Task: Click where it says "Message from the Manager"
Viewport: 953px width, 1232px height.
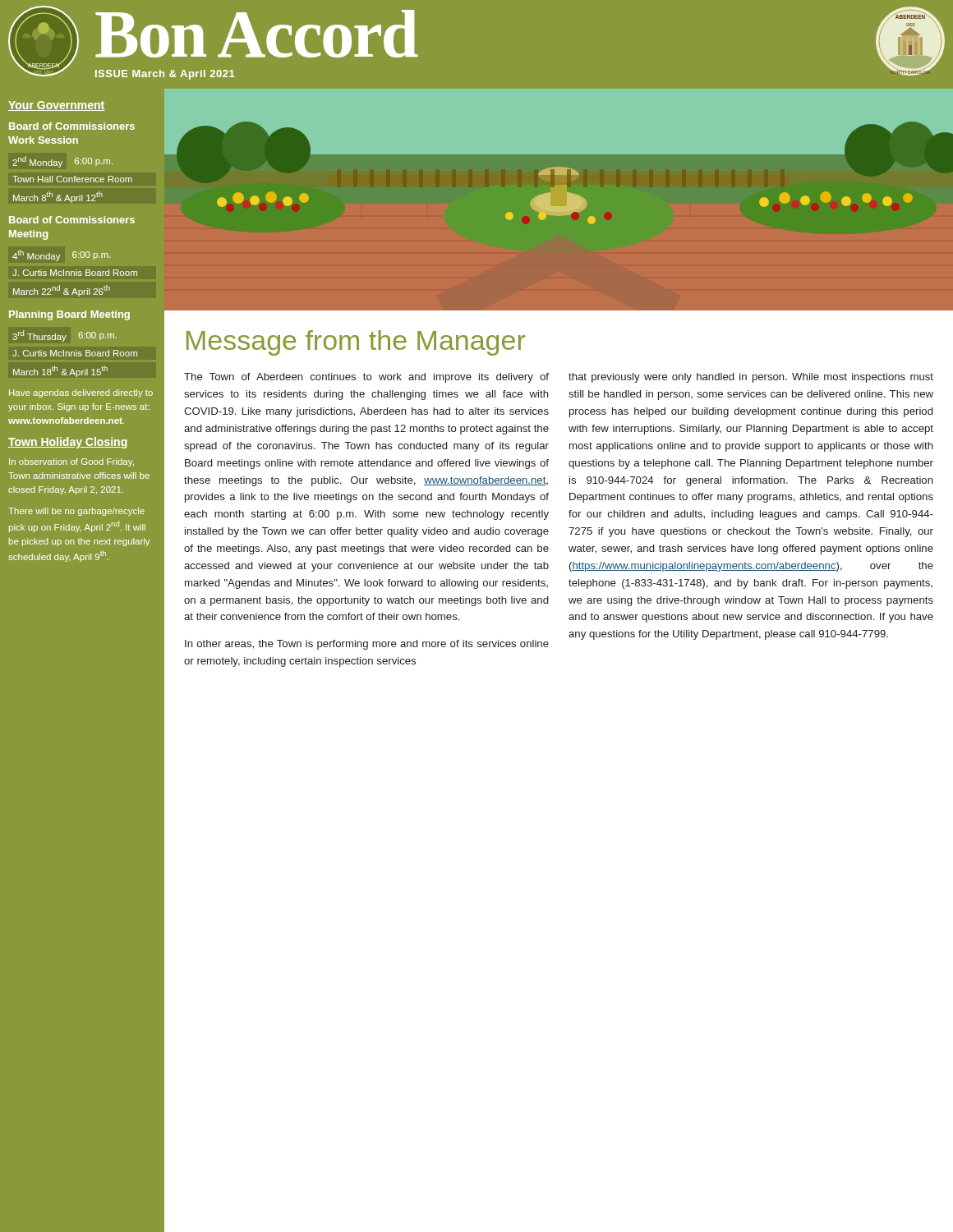Action: (x=355, y=340)
